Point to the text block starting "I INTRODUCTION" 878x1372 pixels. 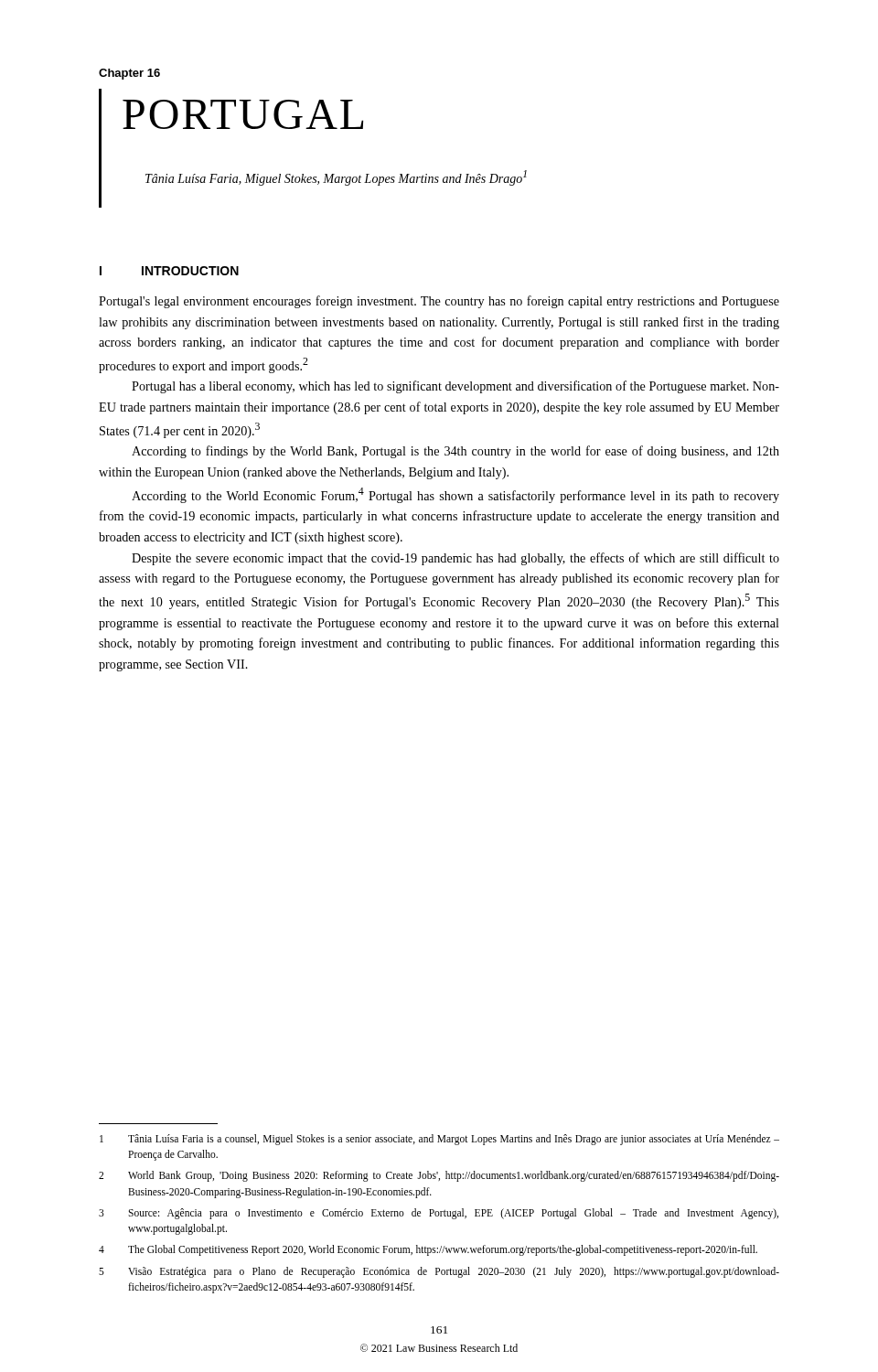tap(169, 271)
